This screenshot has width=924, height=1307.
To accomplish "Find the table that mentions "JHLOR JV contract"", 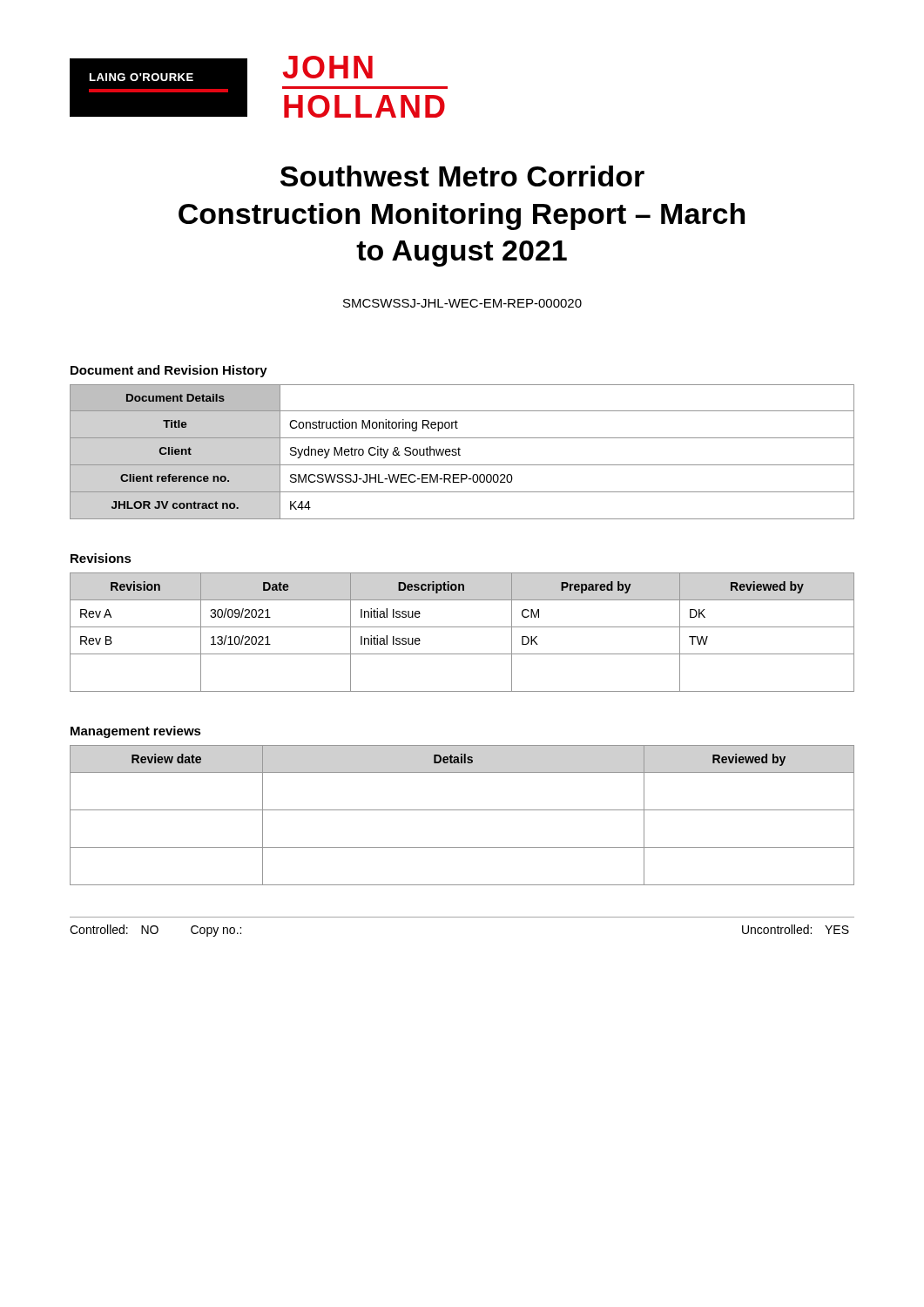I will click(462, 451).
